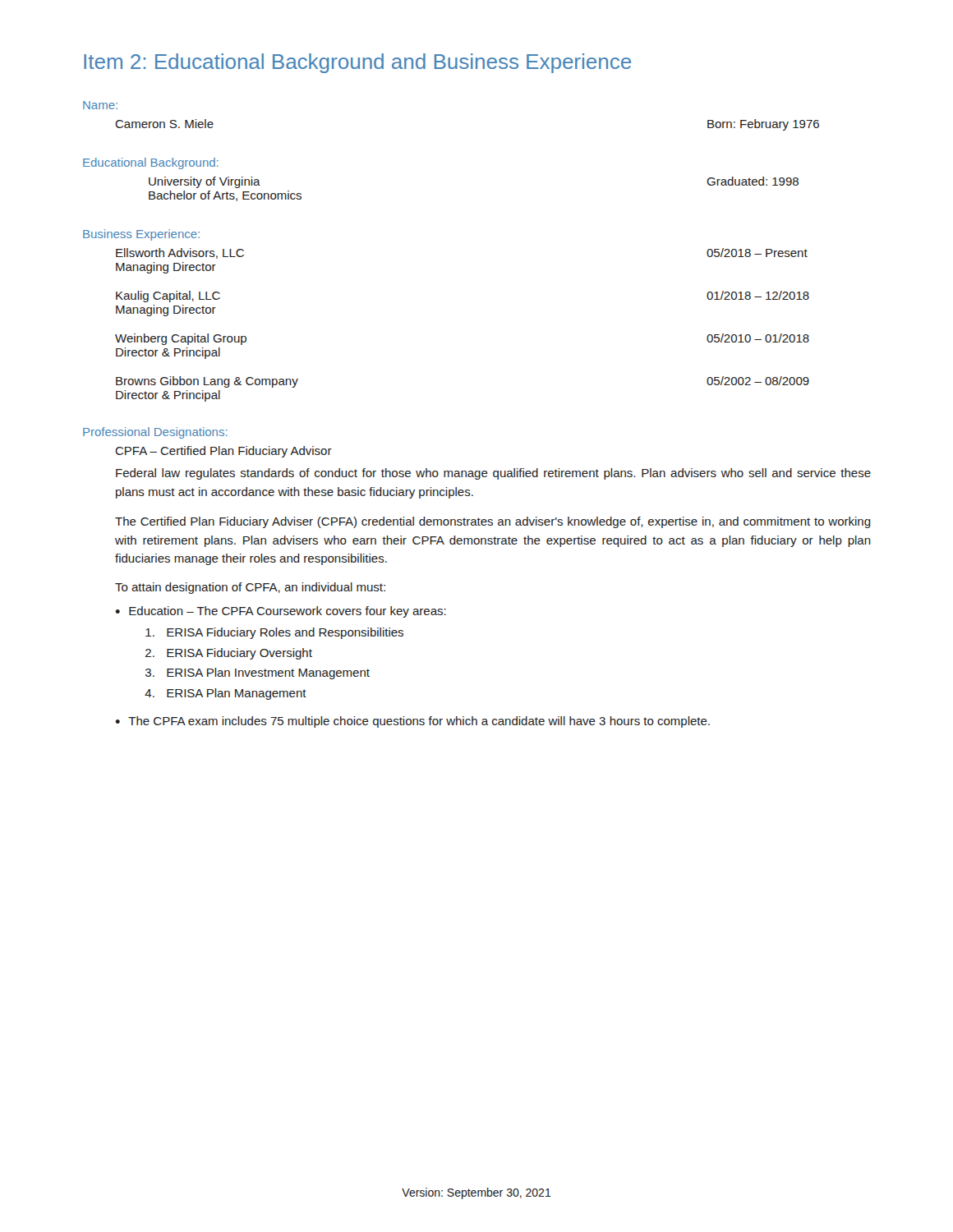Image resolution: width=953 pixels, height=1232 pixels.
Task: Find the region starting "University of Virginia Bachelor of Arts,"
Action: click(x=211, y=182)
